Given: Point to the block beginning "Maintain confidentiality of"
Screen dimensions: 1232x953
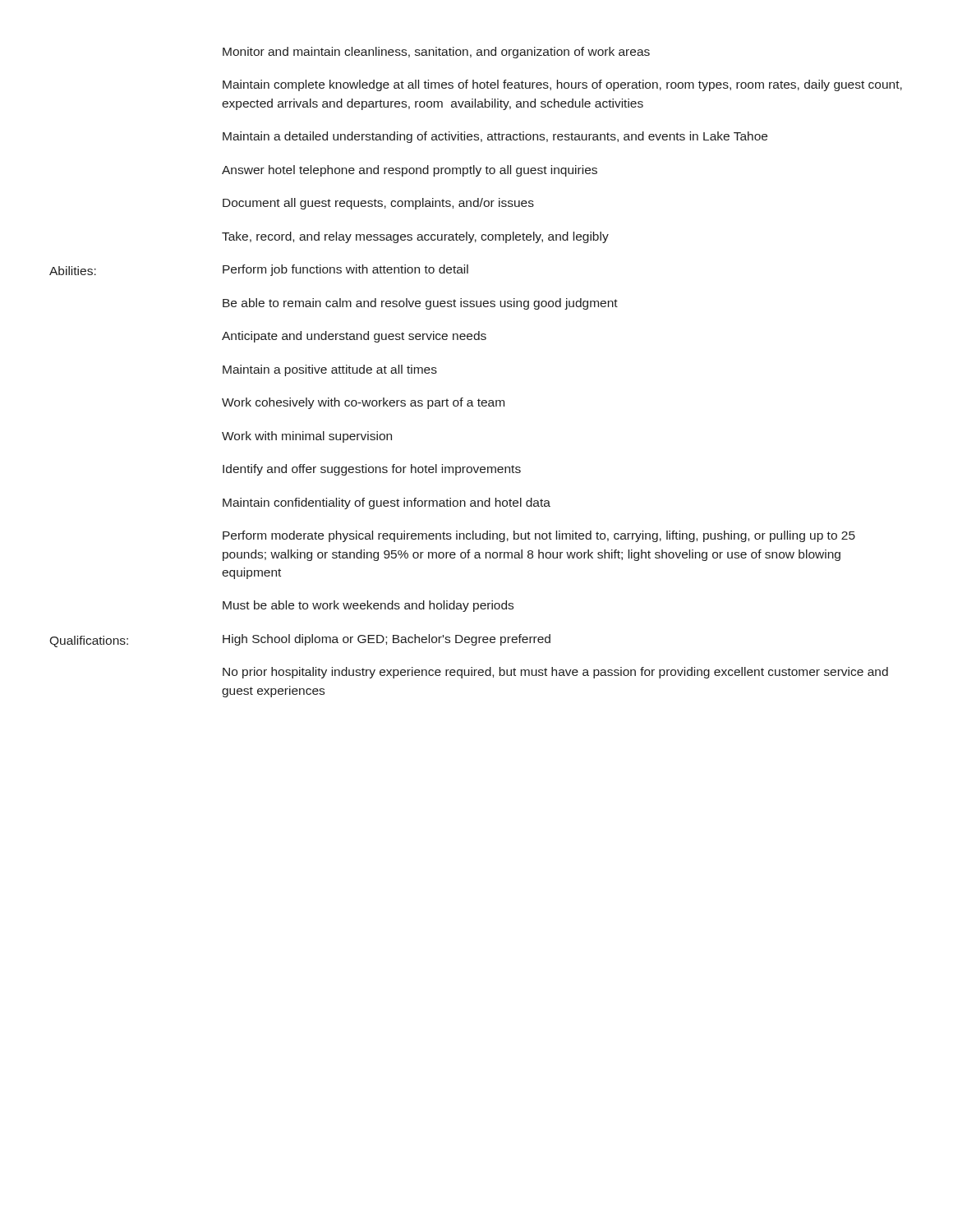Looking at the screenshot, I should coord(386,502).
